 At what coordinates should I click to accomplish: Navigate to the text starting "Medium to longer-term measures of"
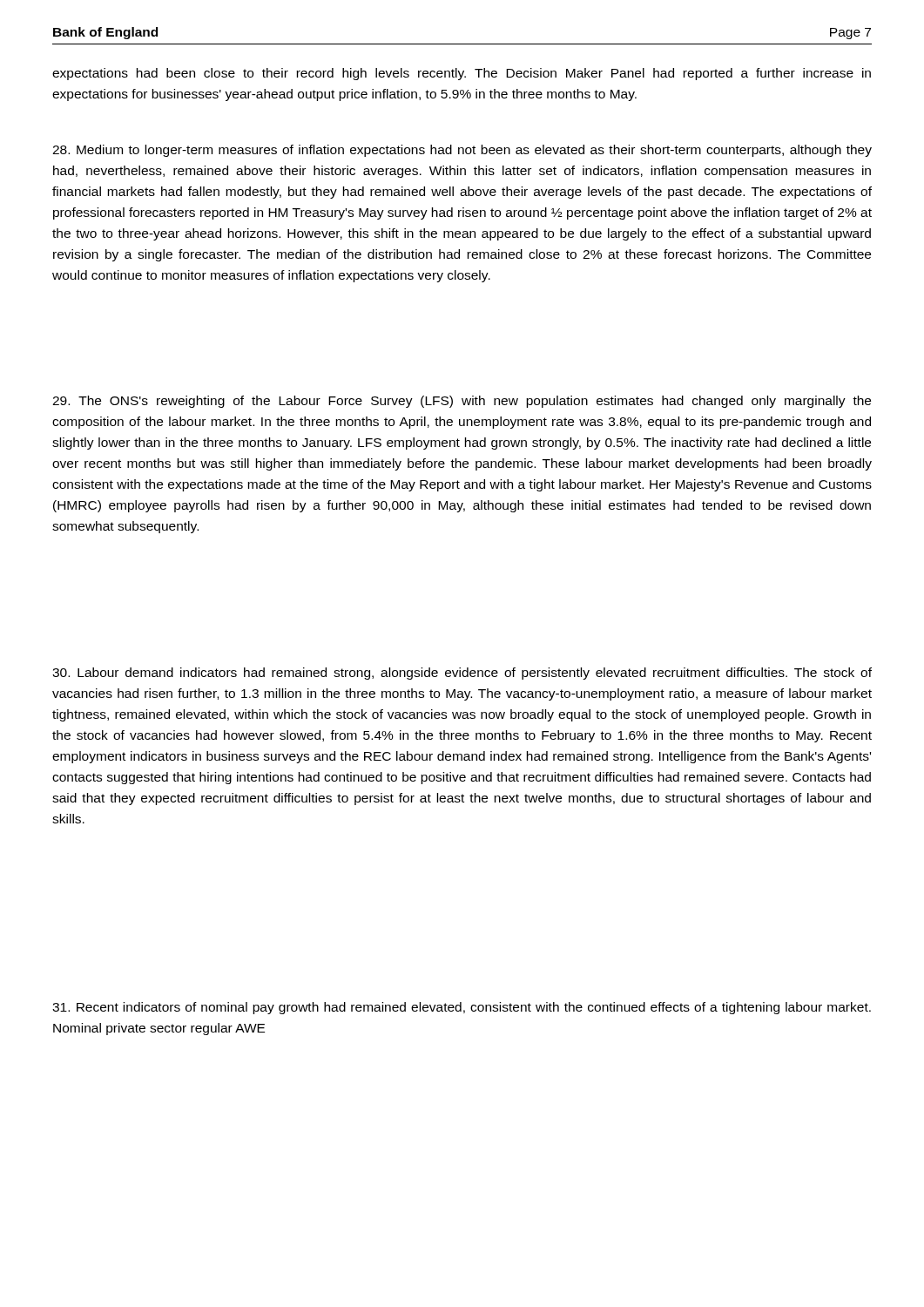click(462, 213)
